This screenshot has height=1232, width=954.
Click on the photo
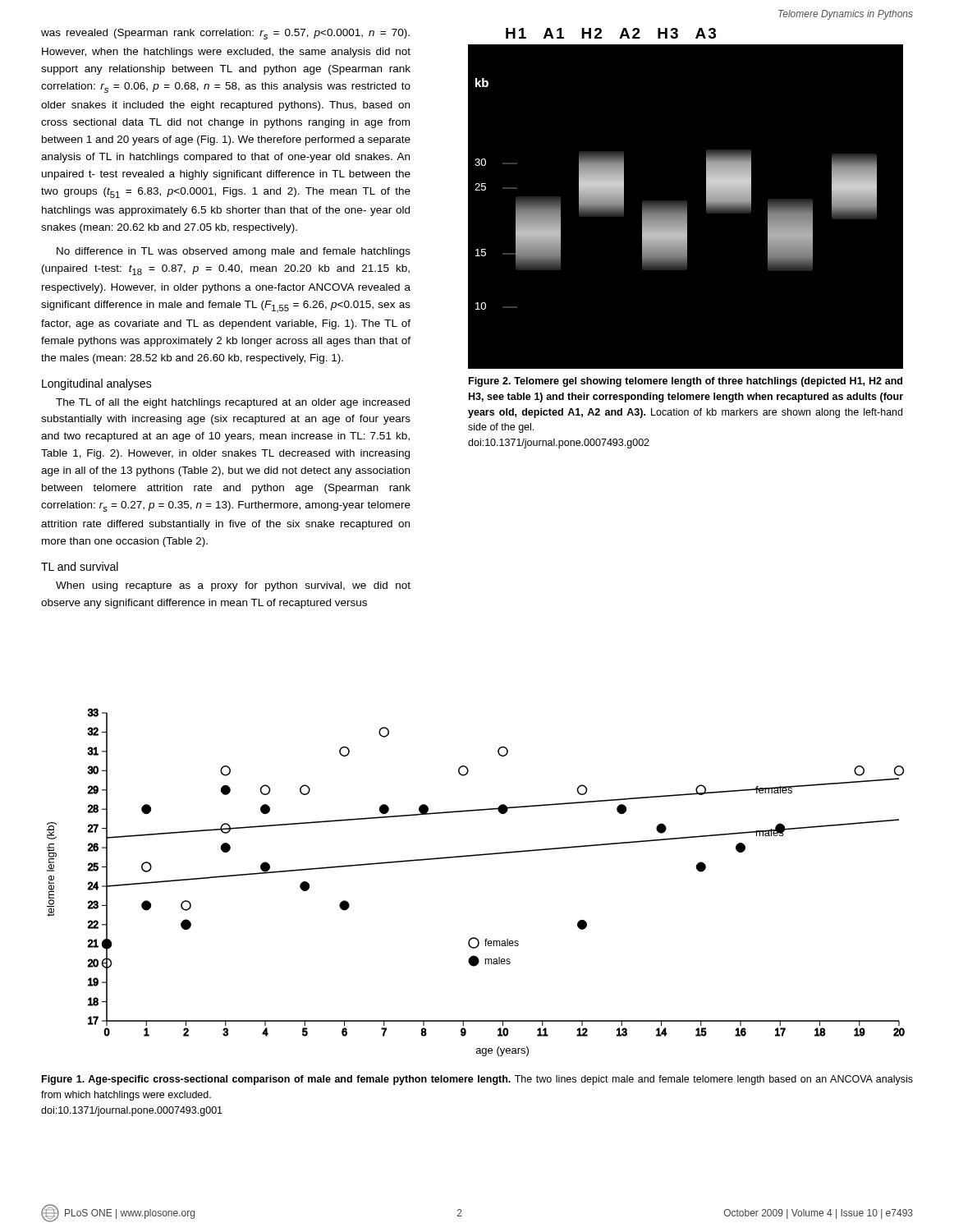(685, 197)
